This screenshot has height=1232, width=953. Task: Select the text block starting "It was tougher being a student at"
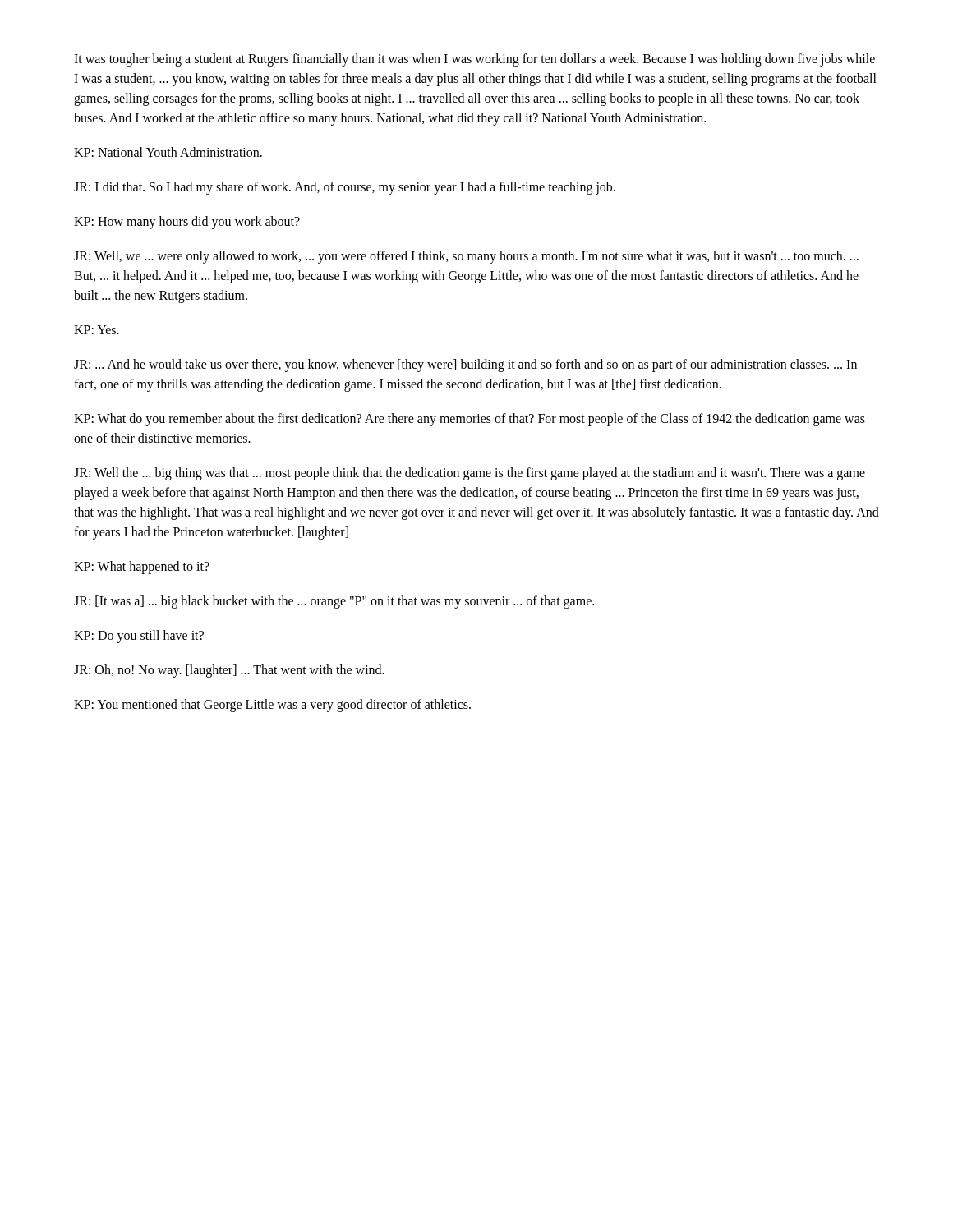click(475, 88)
